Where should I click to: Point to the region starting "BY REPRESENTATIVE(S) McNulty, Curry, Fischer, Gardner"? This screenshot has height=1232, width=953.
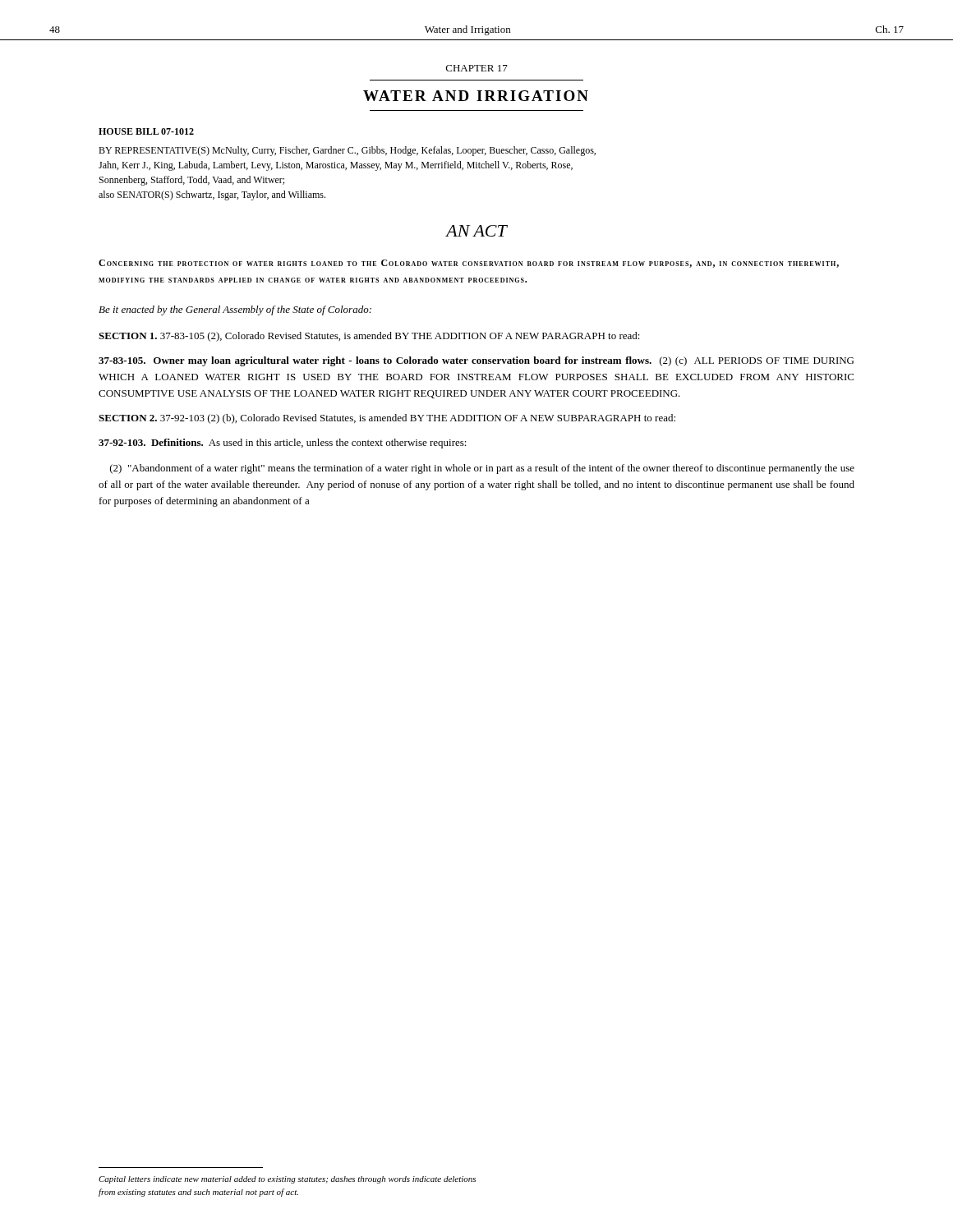[347, 172]
